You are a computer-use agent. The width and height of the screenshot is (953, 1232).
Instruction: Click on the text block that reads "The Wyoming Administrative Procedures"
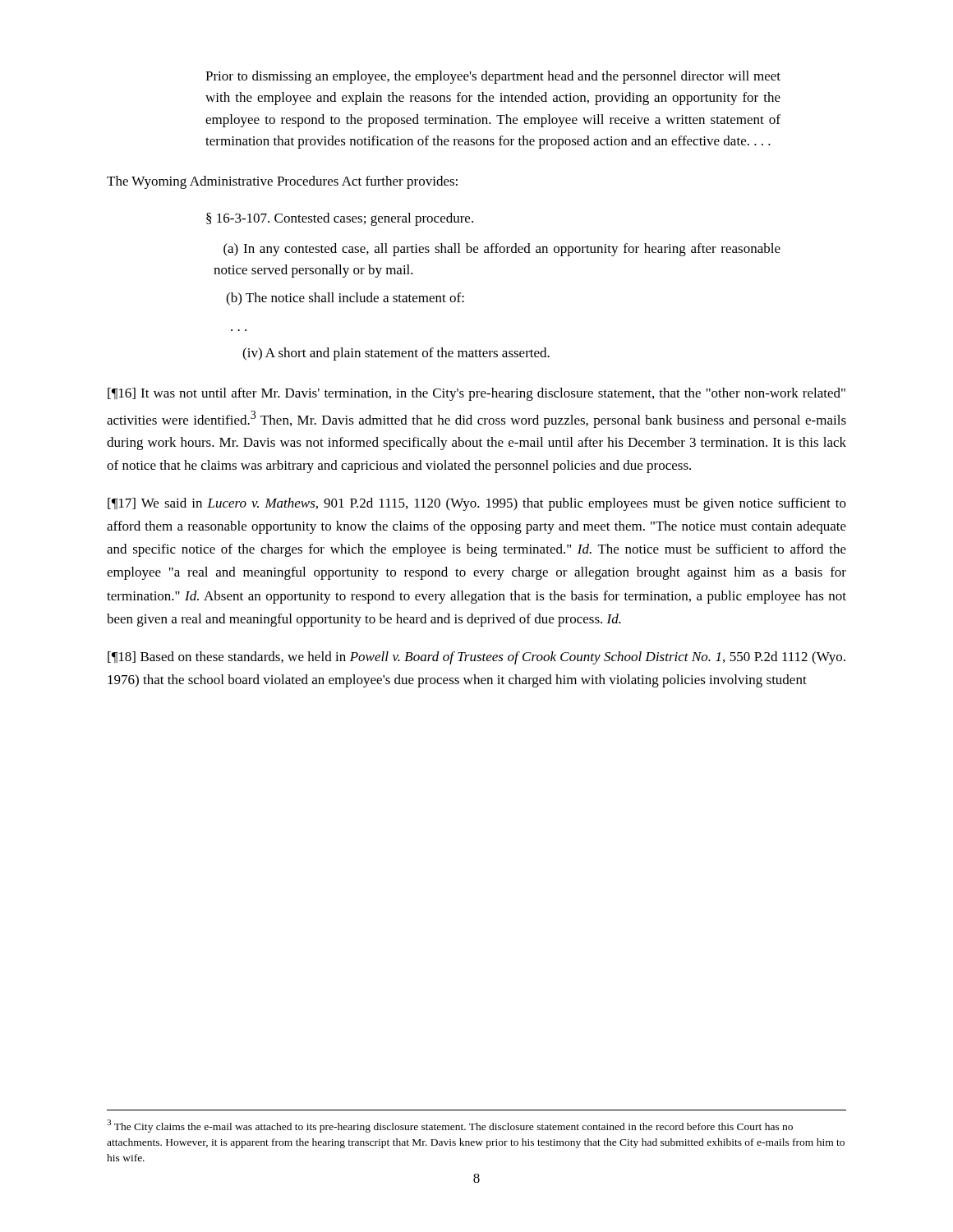coord(283,181)
